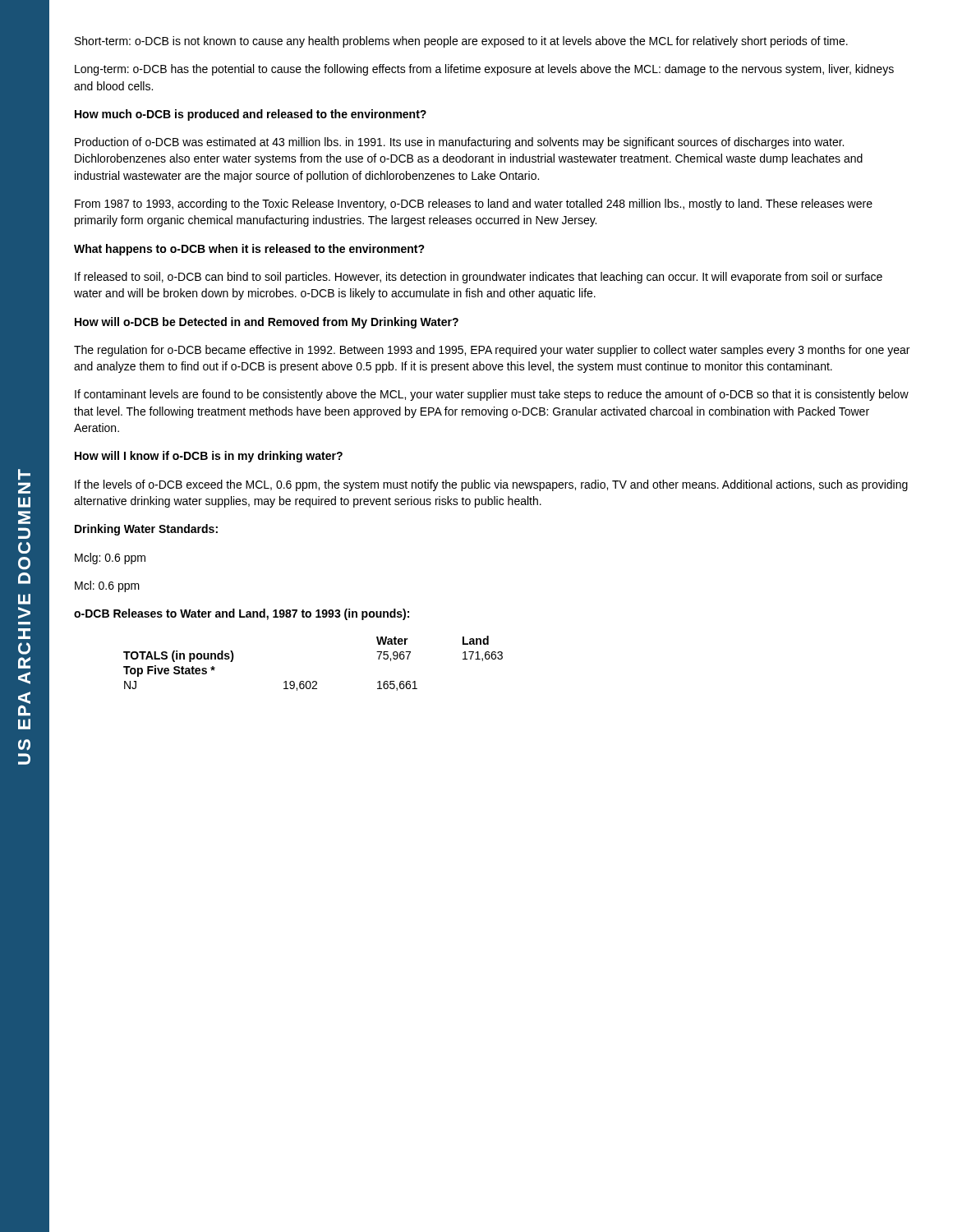Screen dimensions: 1232x953
Task: Navigate to the element starting "Short-term: o-DCB is not known to"
Action: 461,41
